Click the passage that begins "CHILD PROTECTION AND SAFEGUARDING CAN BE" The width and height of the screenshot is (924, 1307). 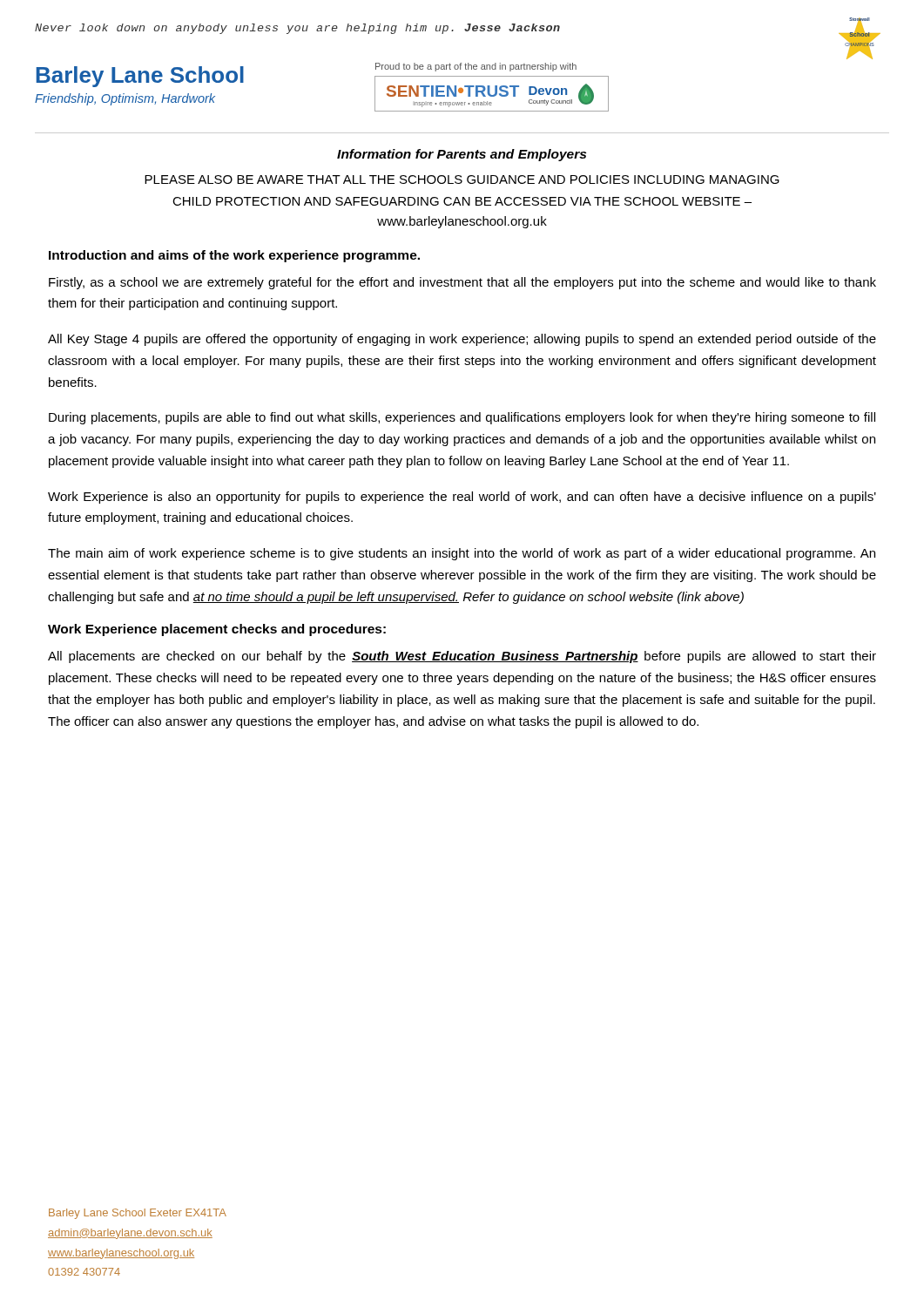(462, 201)
